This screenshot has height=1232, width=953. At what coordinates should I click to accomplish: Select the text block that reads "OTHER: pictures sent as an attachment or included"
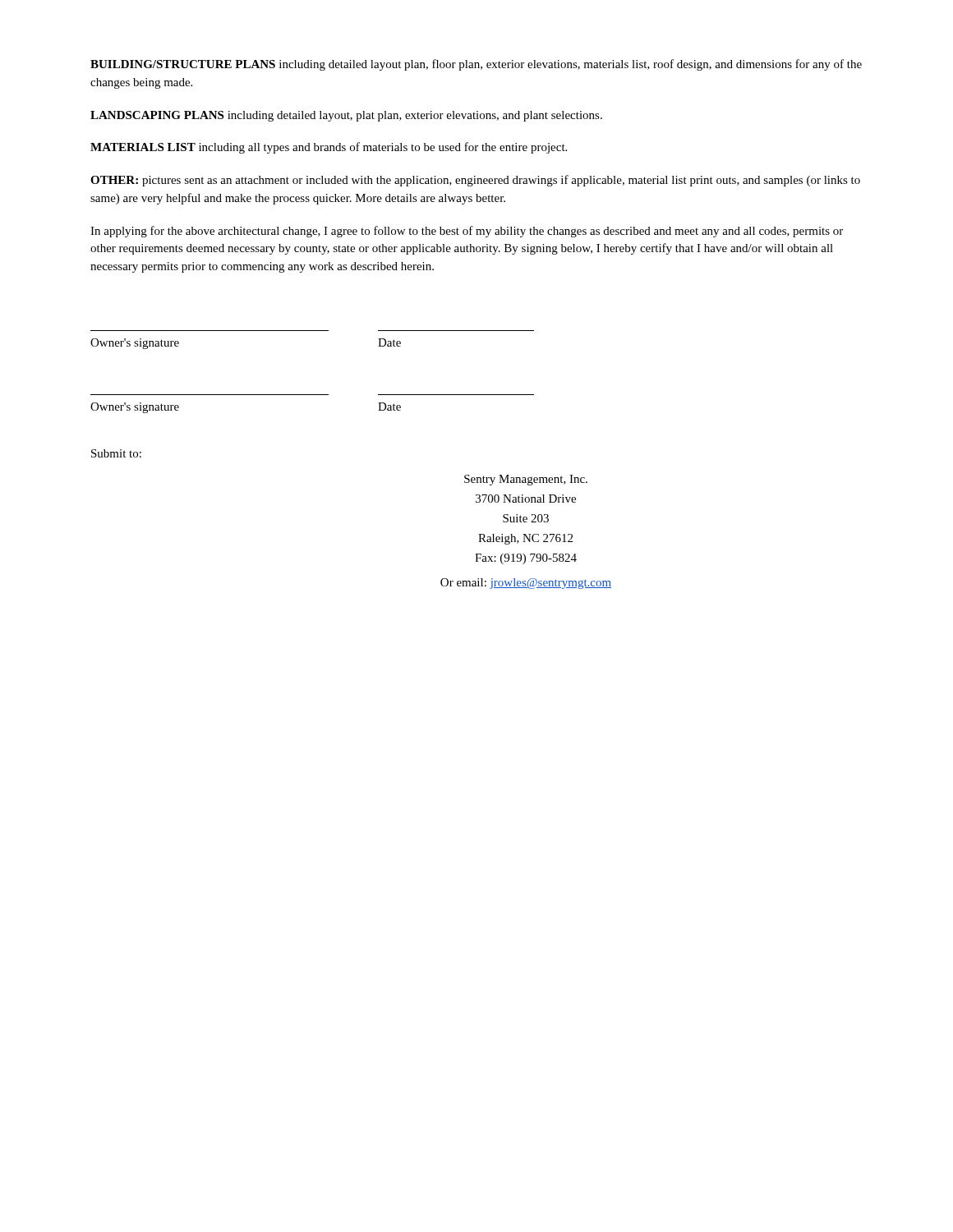click(475, 189)
